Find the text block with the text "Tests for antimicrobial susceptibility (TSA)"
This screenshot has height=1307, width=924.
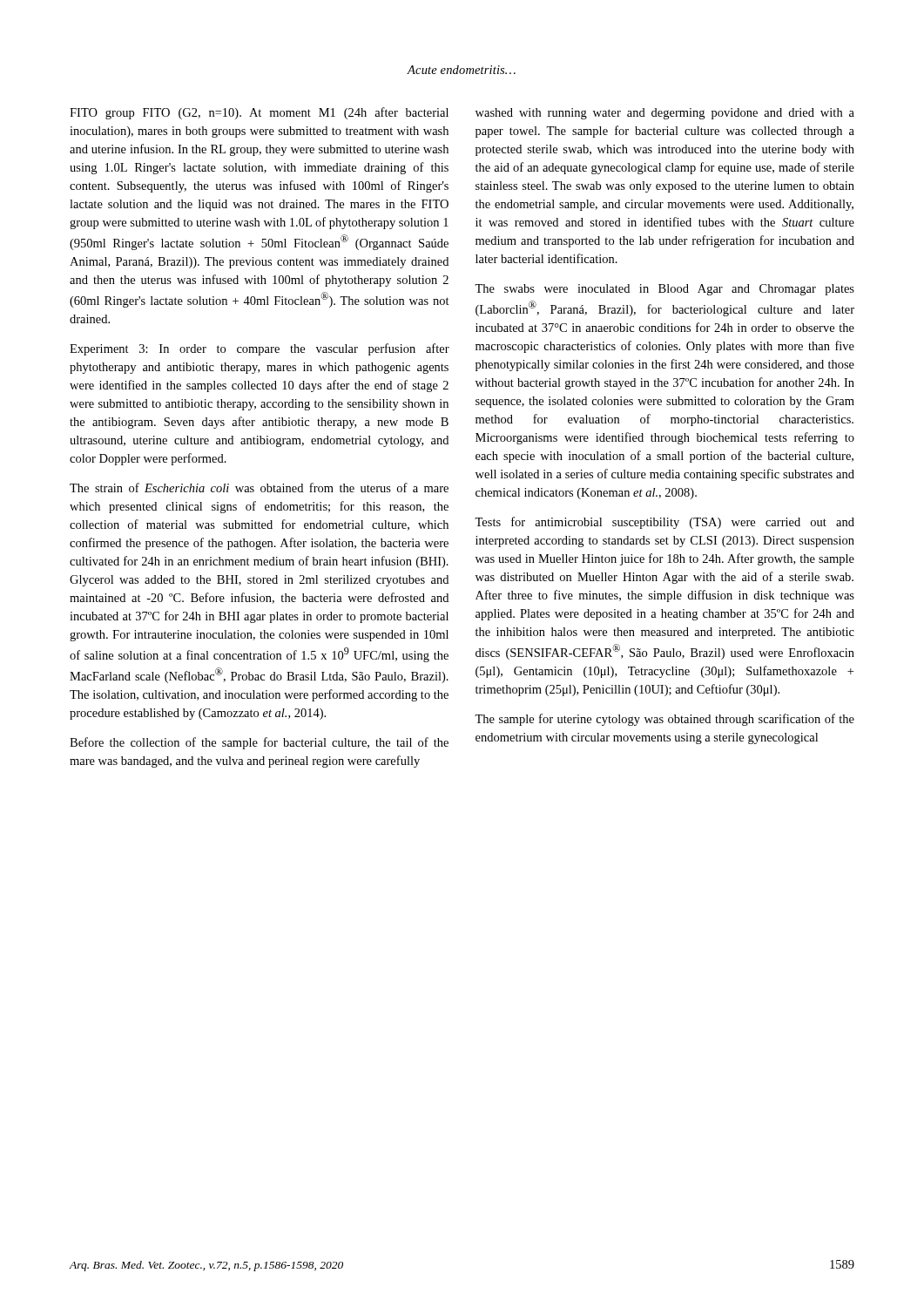[665, 606]
